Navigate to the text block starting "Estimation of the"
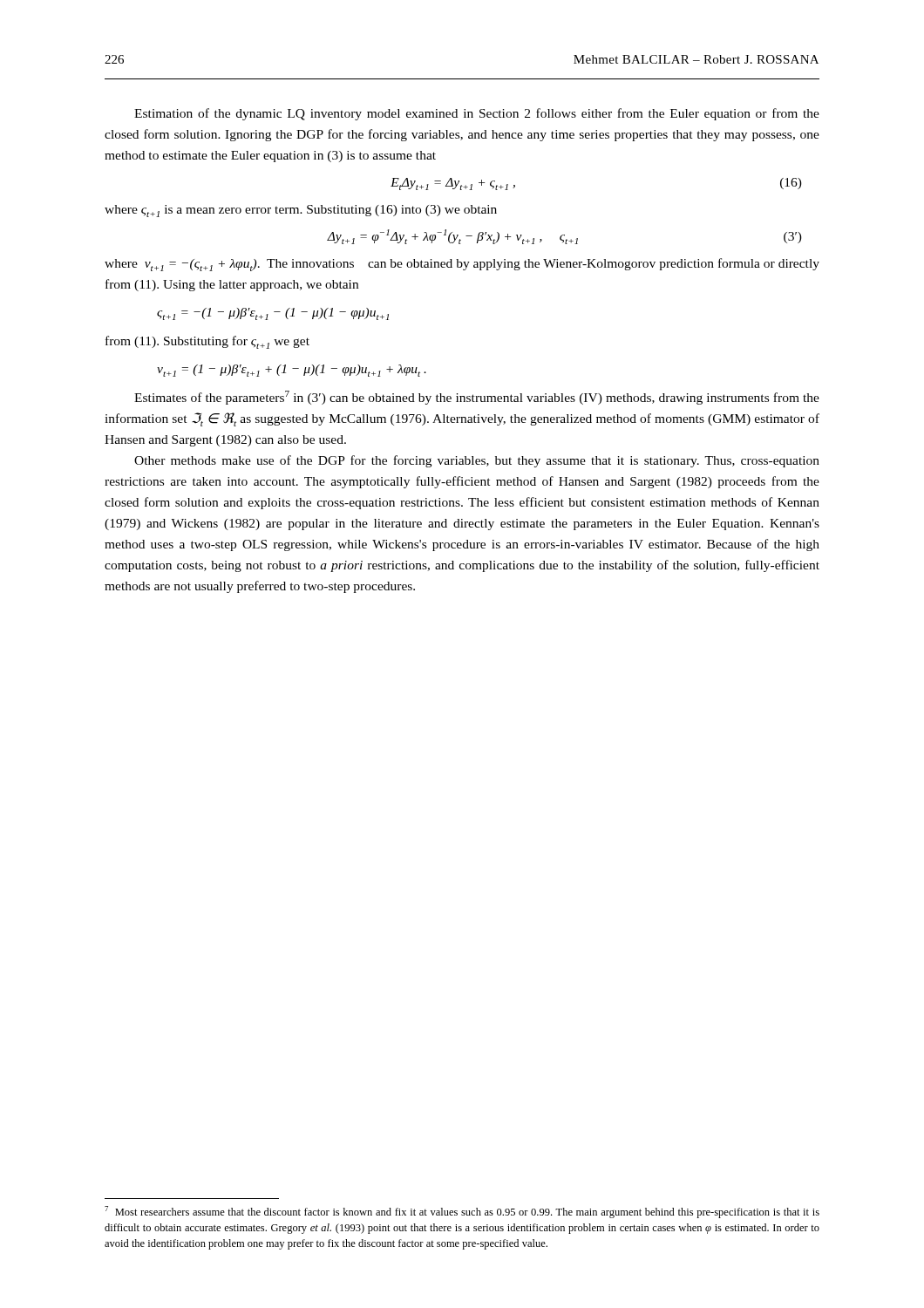 point(462,134)
